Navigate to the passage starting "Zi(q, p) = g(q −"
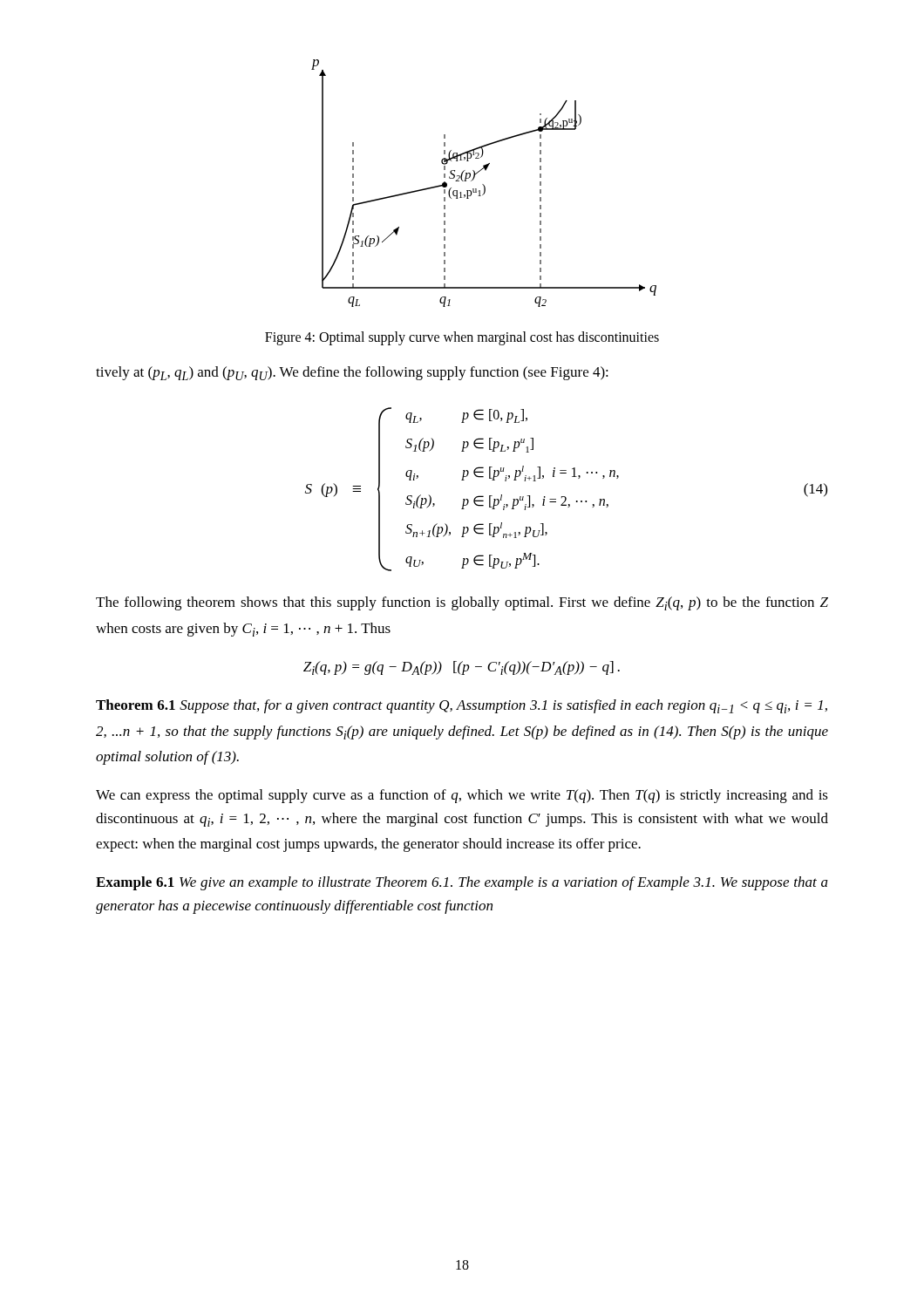This screenshot has width=924, height=1308. click(462, 669)
